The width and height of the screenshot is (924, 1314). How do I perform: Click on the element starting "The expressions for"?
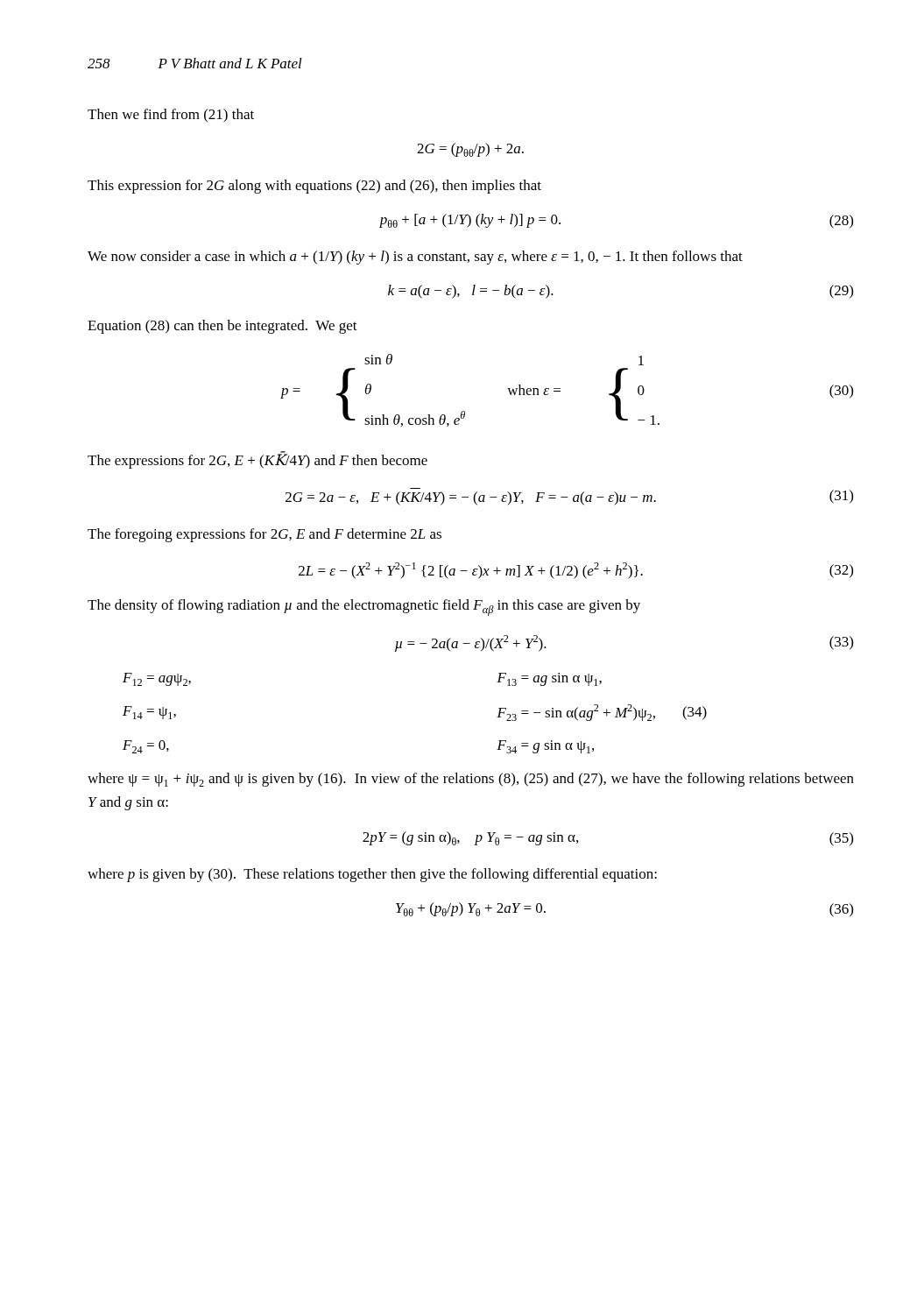pos(258,460)
